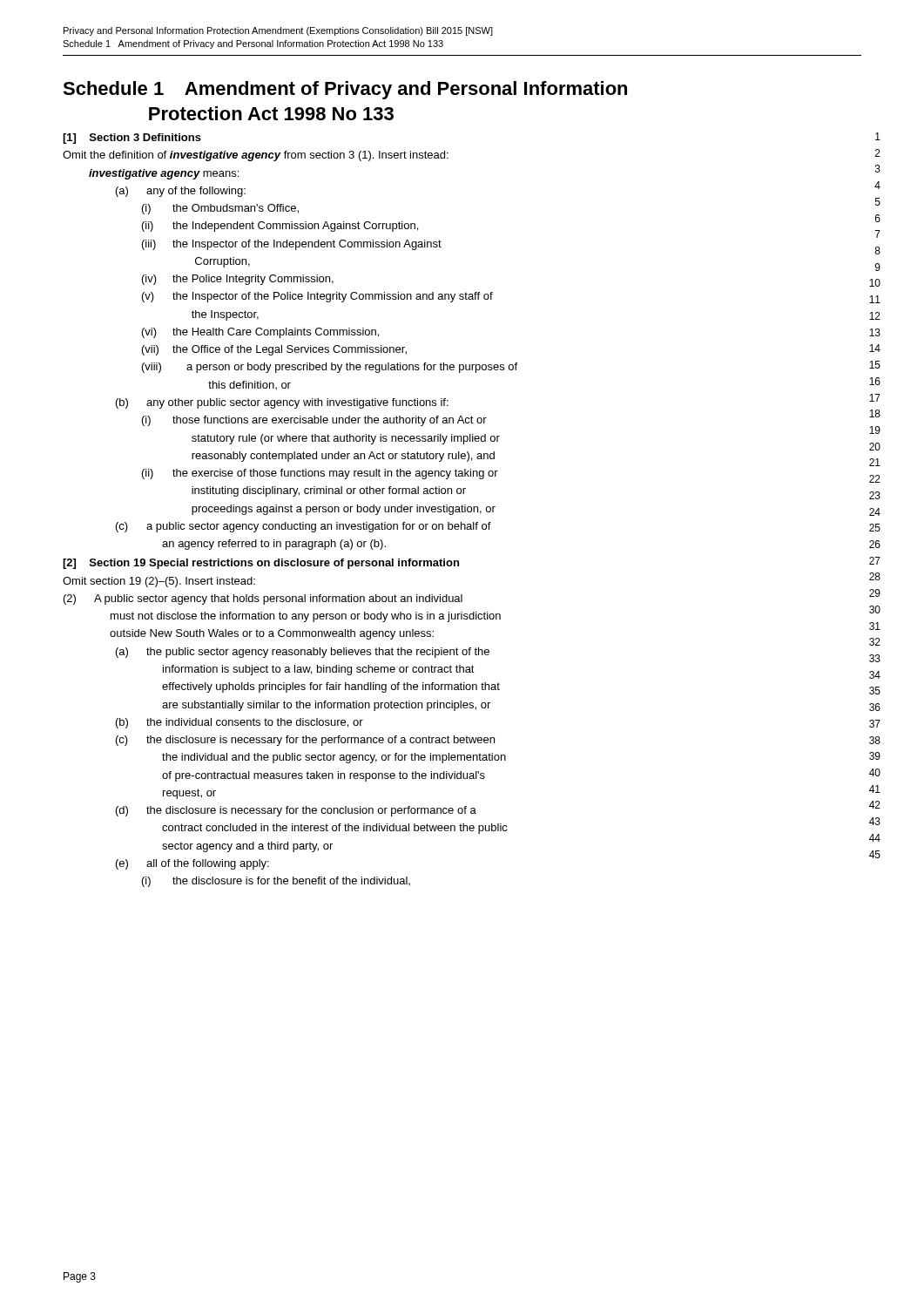The width and height of the screenshot is (924, 1307).
Task: Point to "(vii) the Office of the Legal Services Commissioner,"
Action: click(x=274, y=350)
